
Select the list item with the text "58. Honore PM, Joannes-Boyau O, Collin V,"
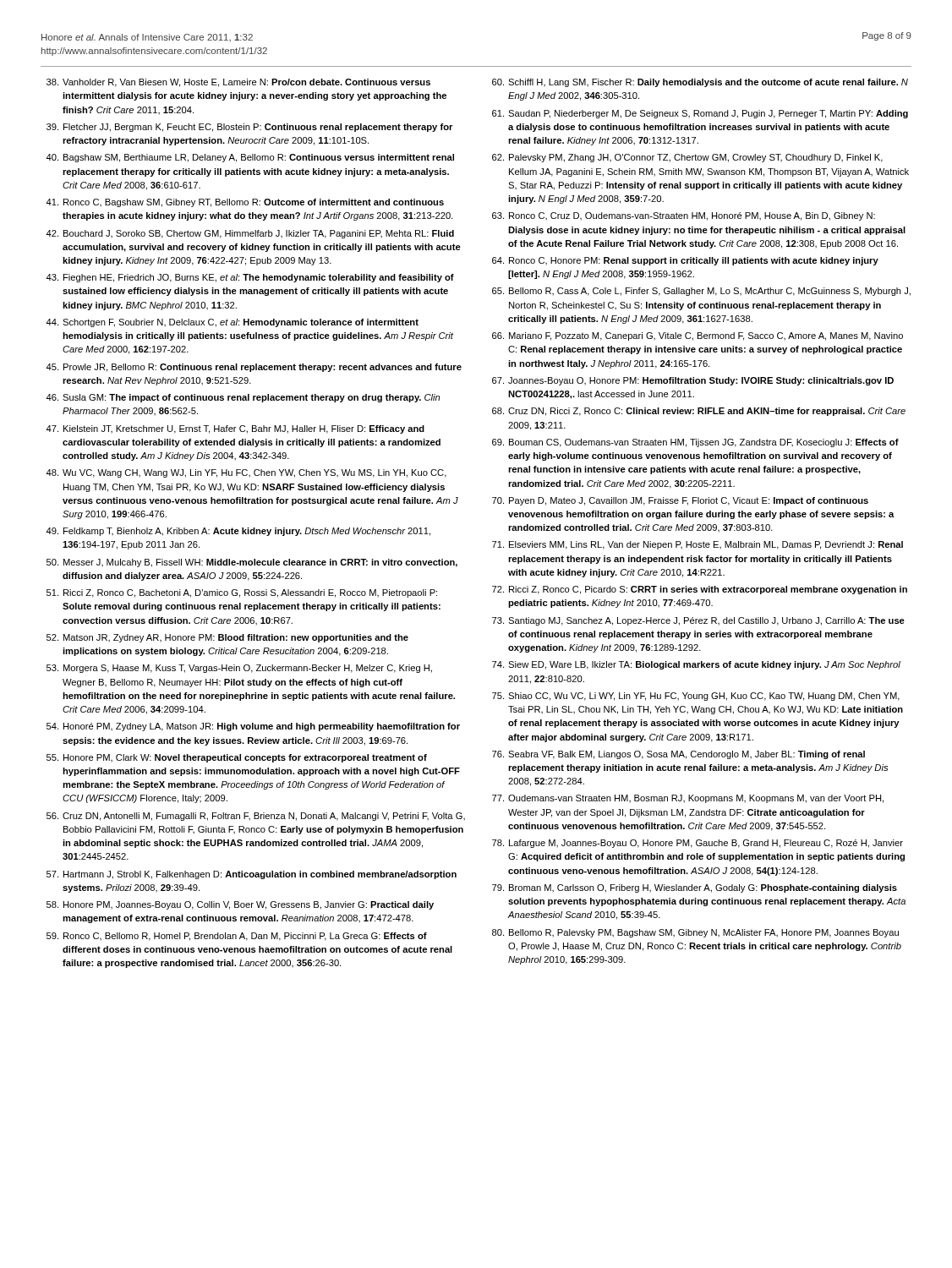253,912
